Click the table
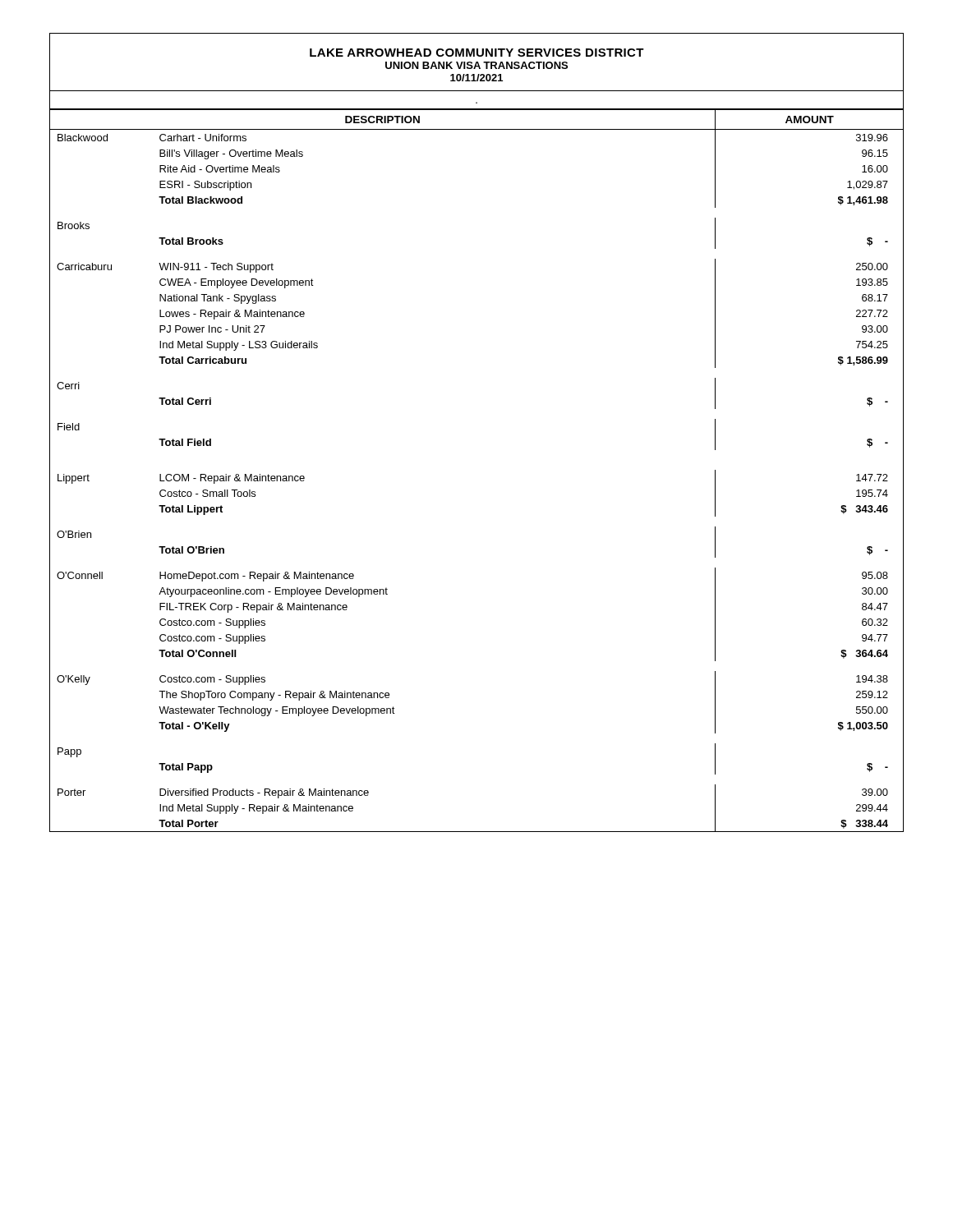Image resolution: width=953 pixels, height=1232 pixels. click(476, 470)
